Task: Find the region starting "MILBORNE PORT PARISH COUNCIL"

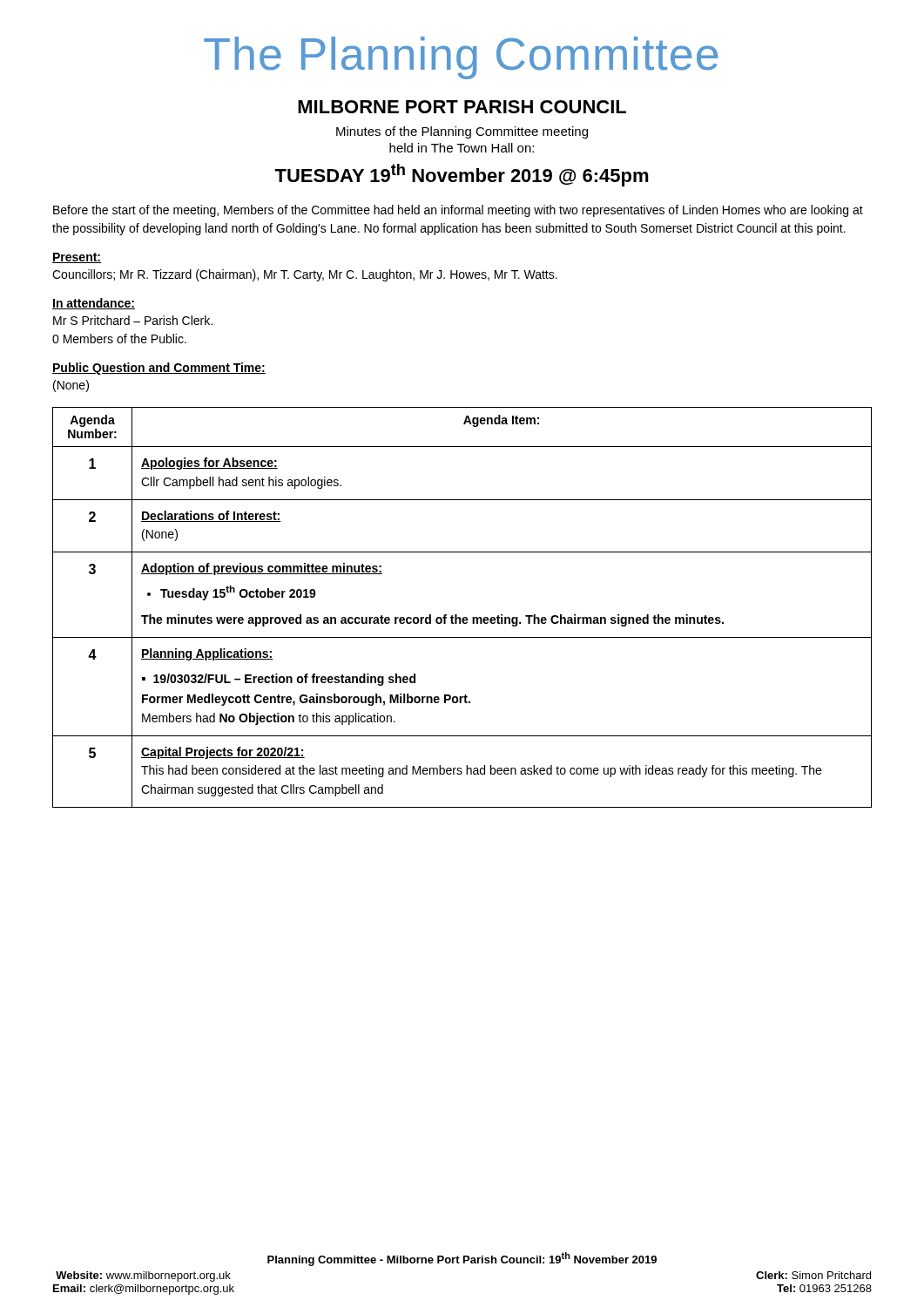Action: [x=462, y=107]
